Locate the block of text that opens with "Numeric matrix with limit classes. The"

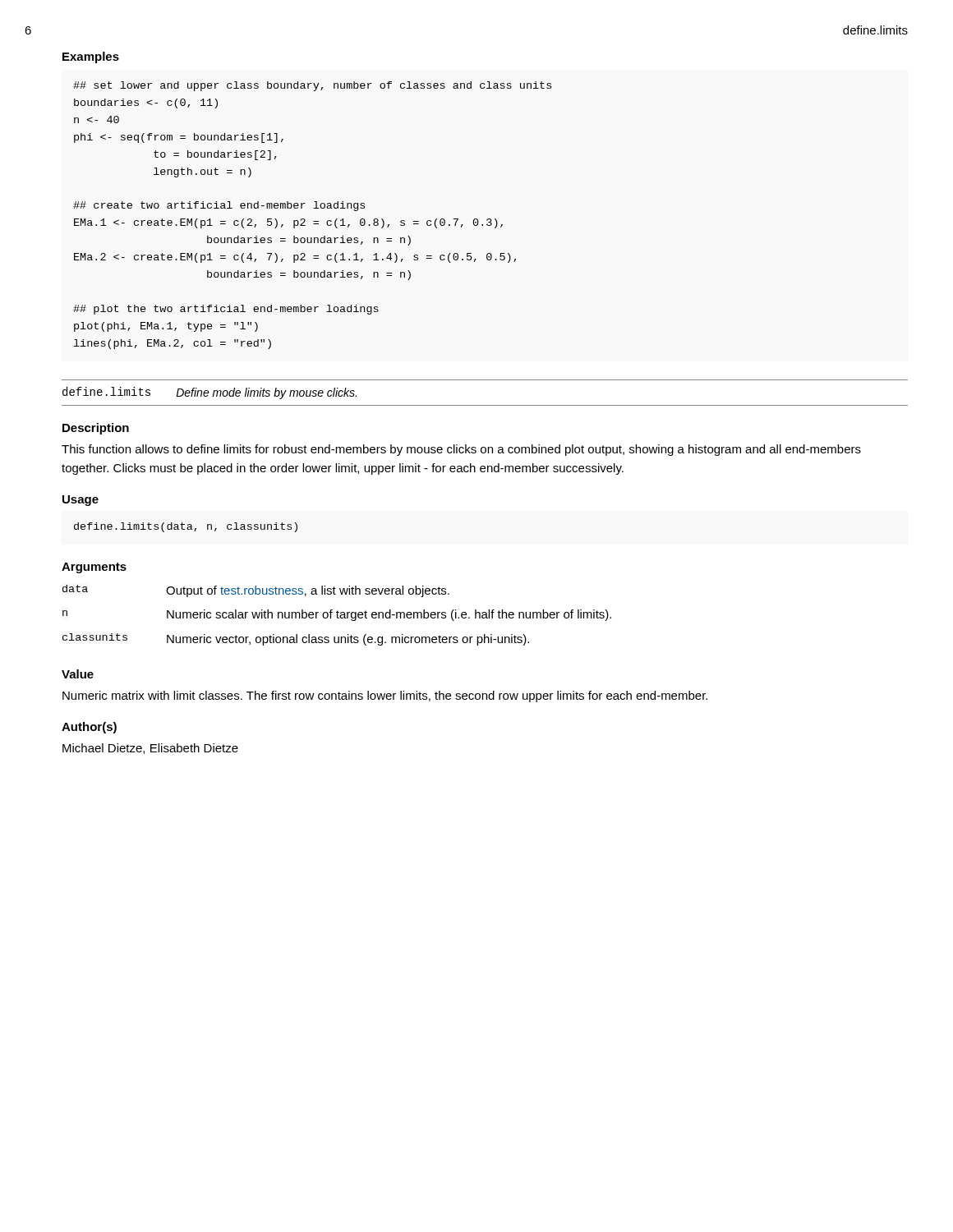tap(385, 695)
